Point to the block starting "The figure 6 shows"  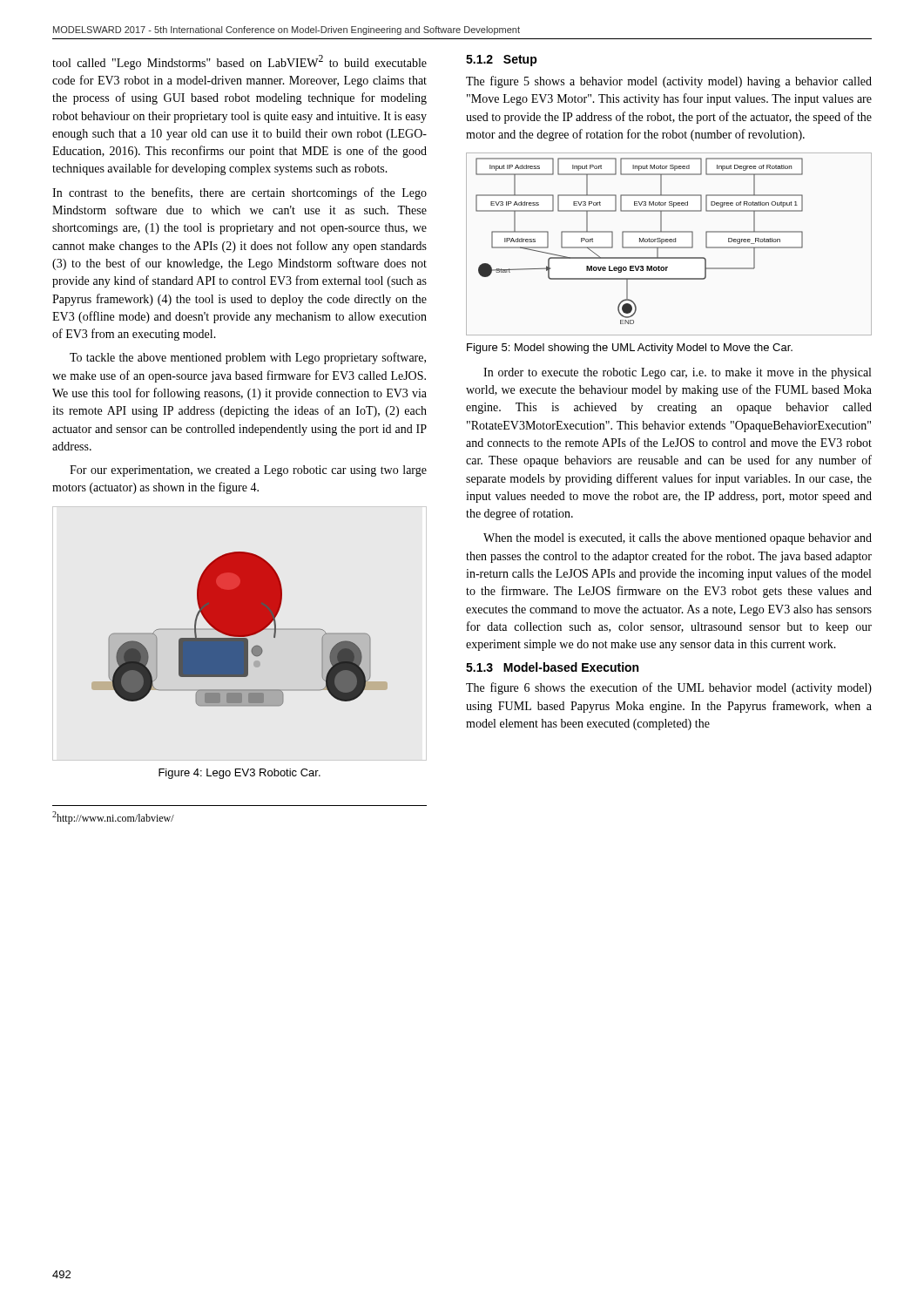(x=669, y=707)
